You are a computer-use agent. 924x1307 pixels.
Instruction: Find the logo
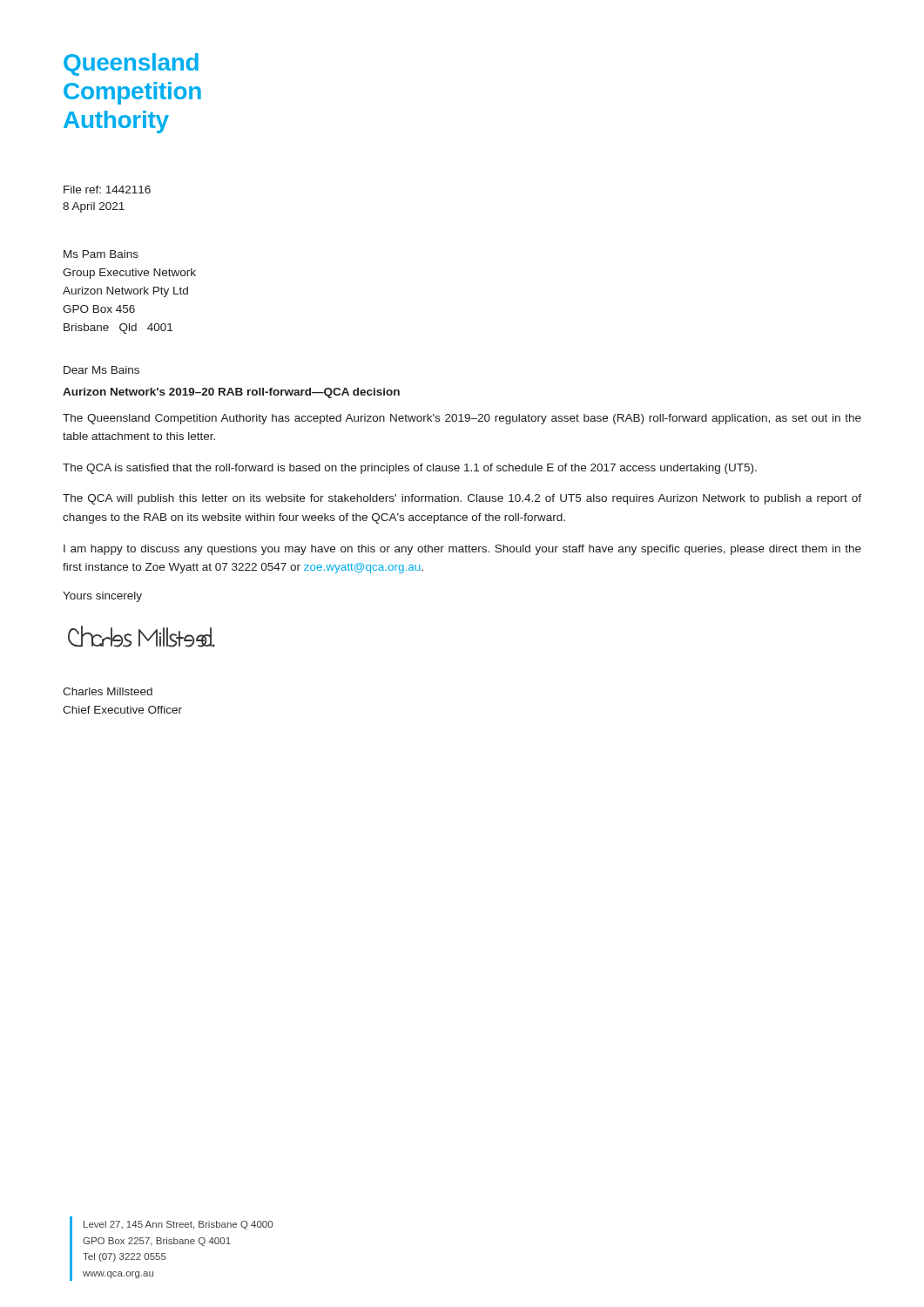pyautogui.click(x=132, y=91)
